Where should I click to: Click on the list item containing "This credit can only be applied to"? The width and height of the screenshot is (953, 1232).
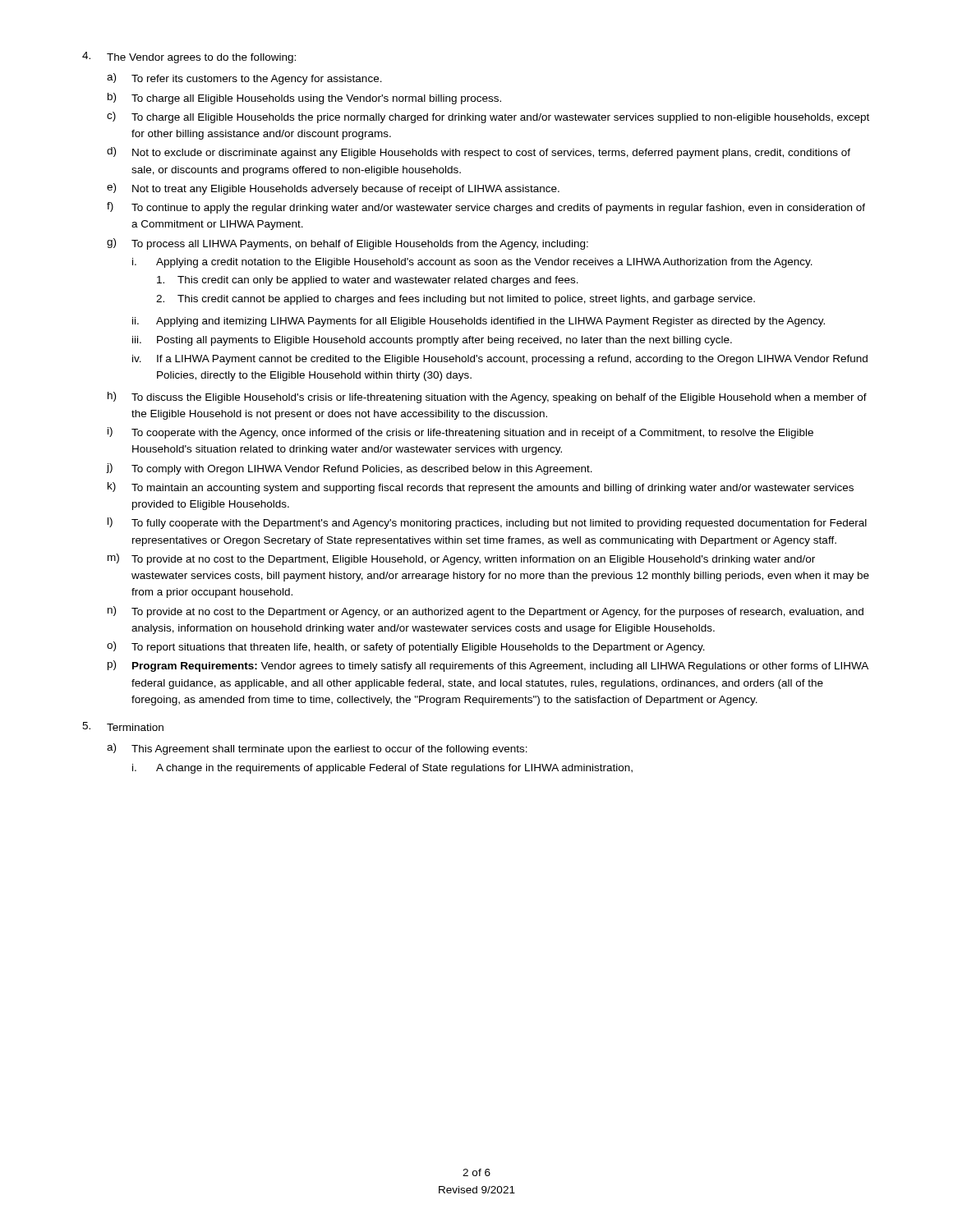513,280
